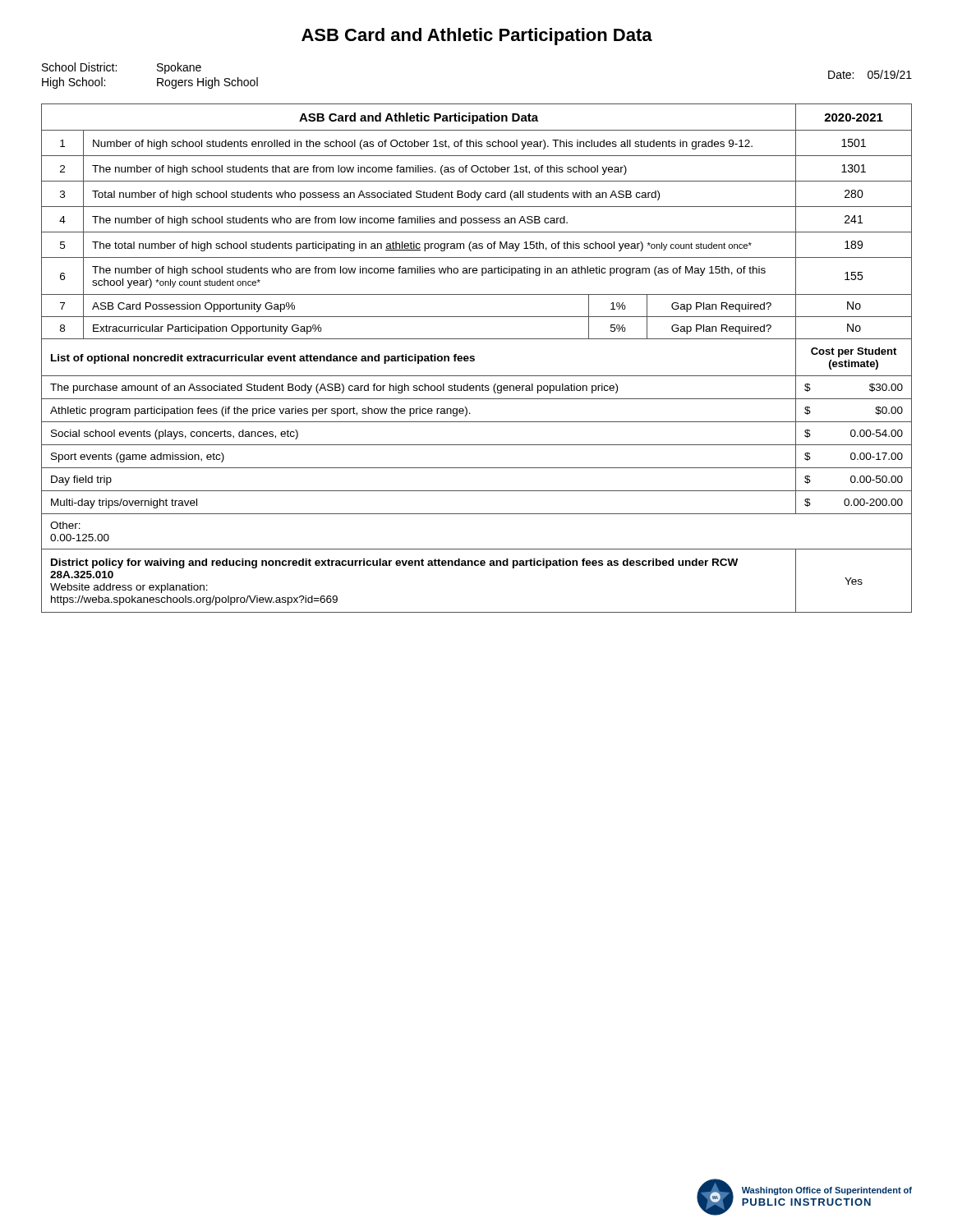This screenshot has width=953, height=1232.
Task: Click the passage that begins "School District:Spokane High"
Action: pyautogui.click(x=74, y=78)
